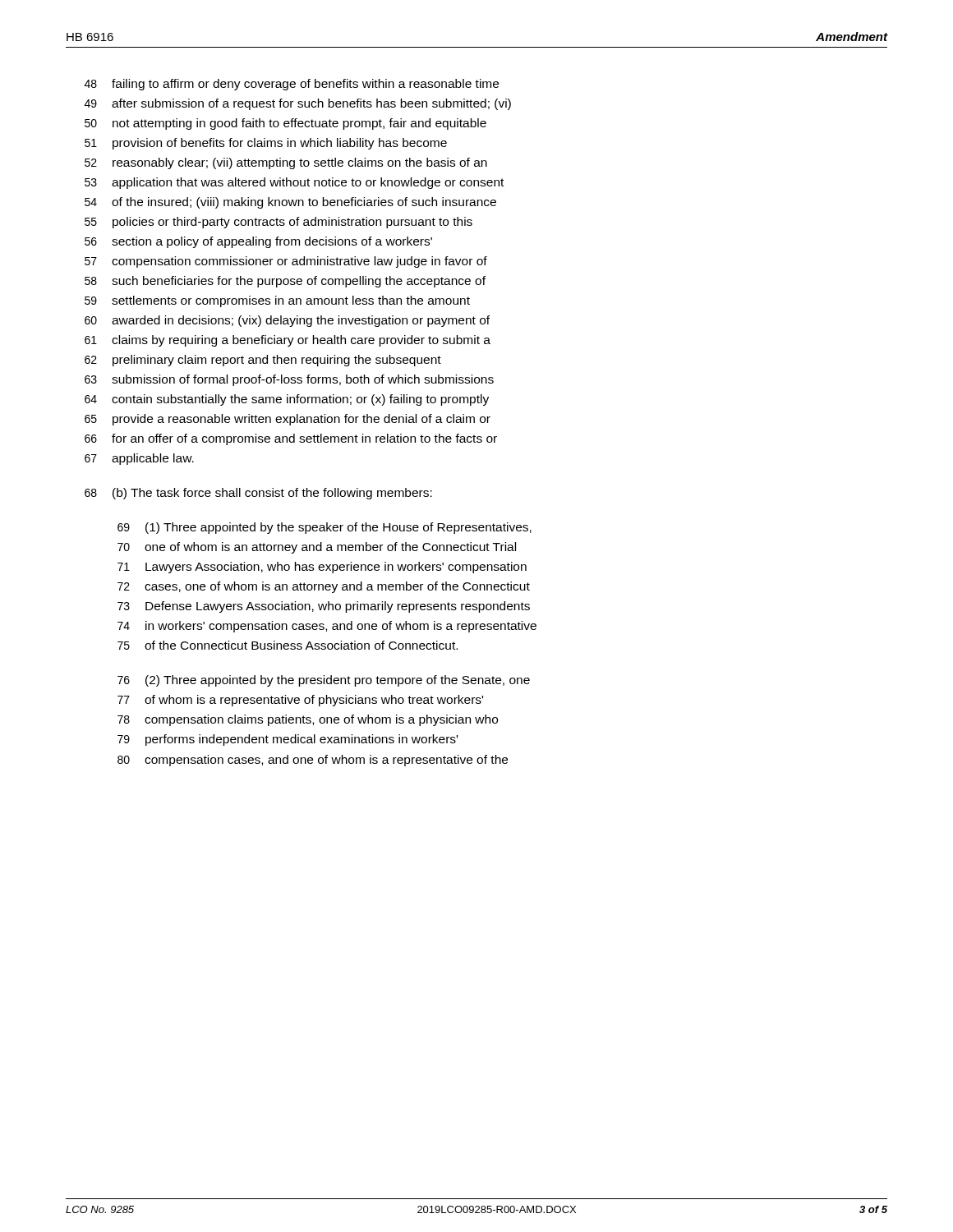Find the text block that says "68(b) The task force"

(258, 494)
